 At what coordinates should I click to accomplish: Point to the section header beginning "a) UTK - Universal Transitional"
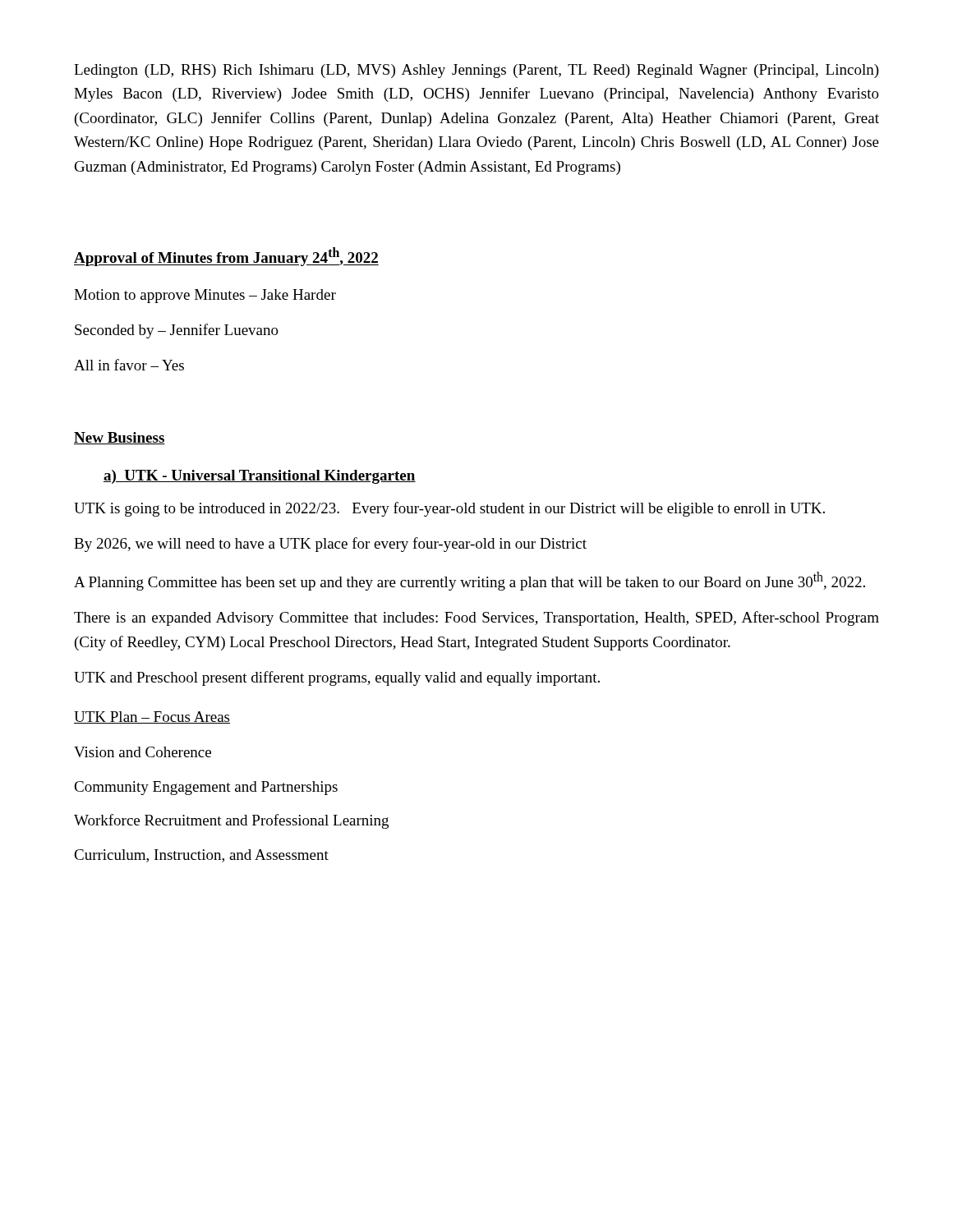point(259,475)
